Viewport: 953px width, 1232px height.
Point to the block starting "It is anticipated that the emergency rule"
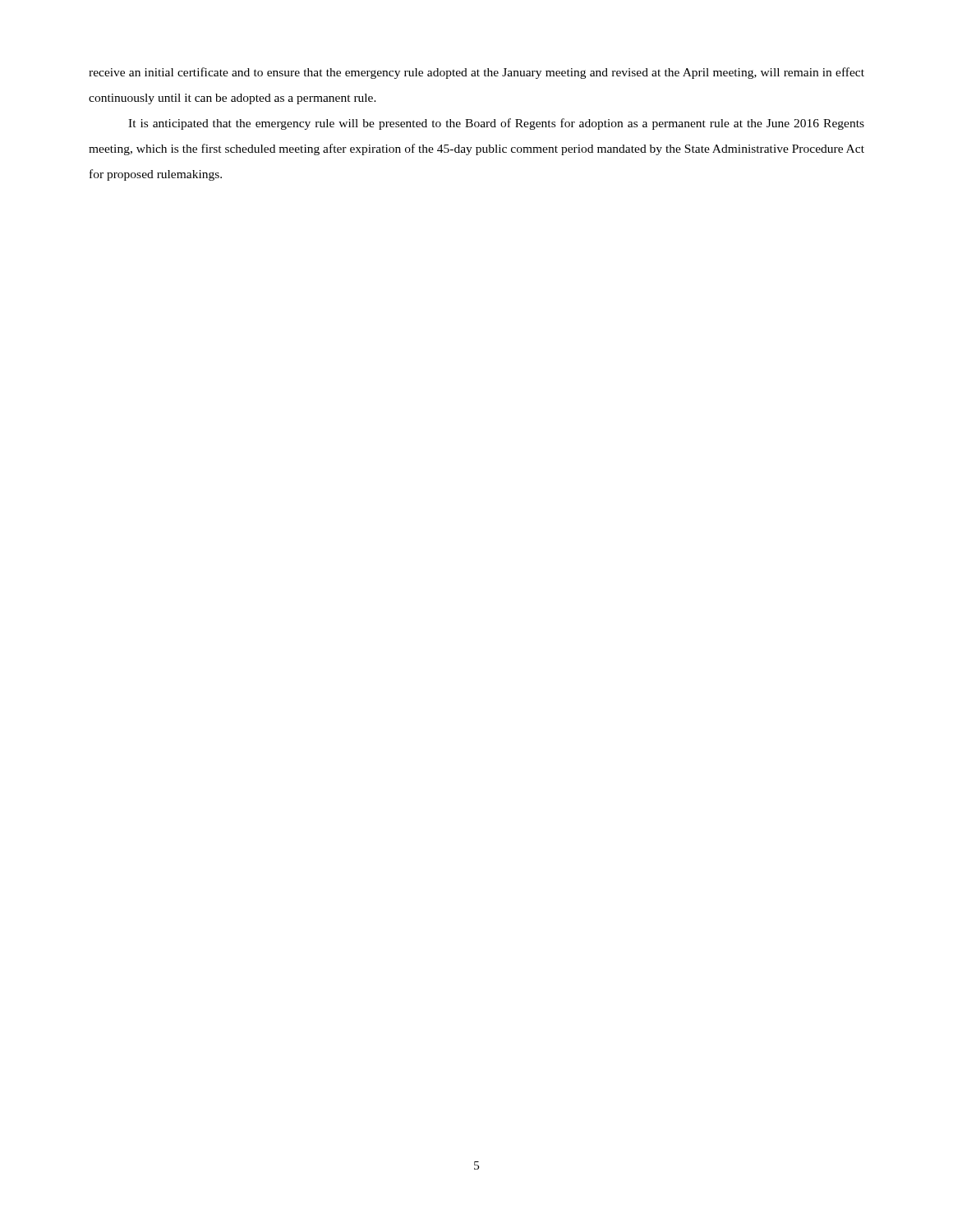click(x=476, y=148)
